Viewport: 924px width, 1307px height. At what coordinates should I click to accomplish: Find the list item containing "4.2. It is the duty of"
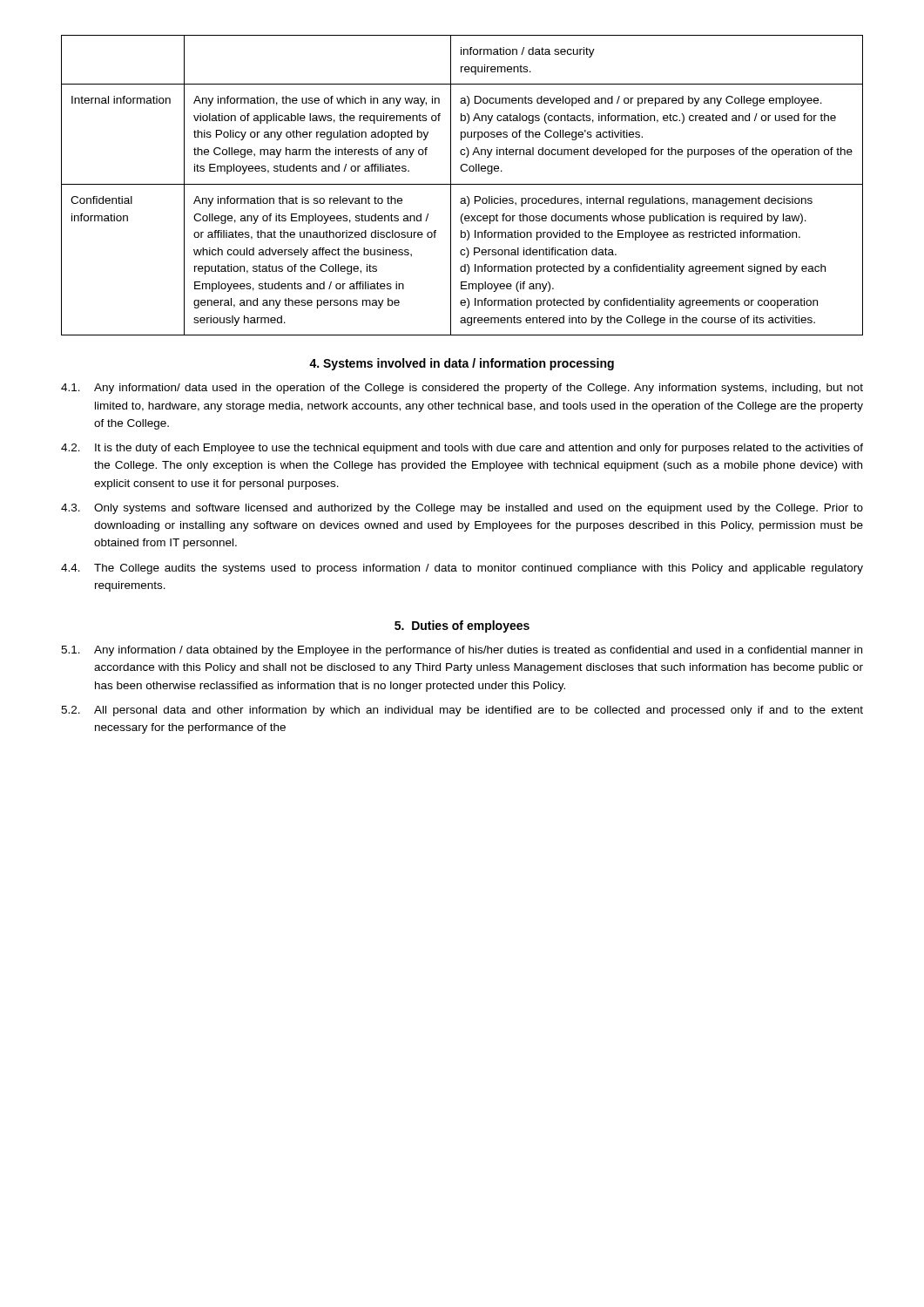click(462, 466)
